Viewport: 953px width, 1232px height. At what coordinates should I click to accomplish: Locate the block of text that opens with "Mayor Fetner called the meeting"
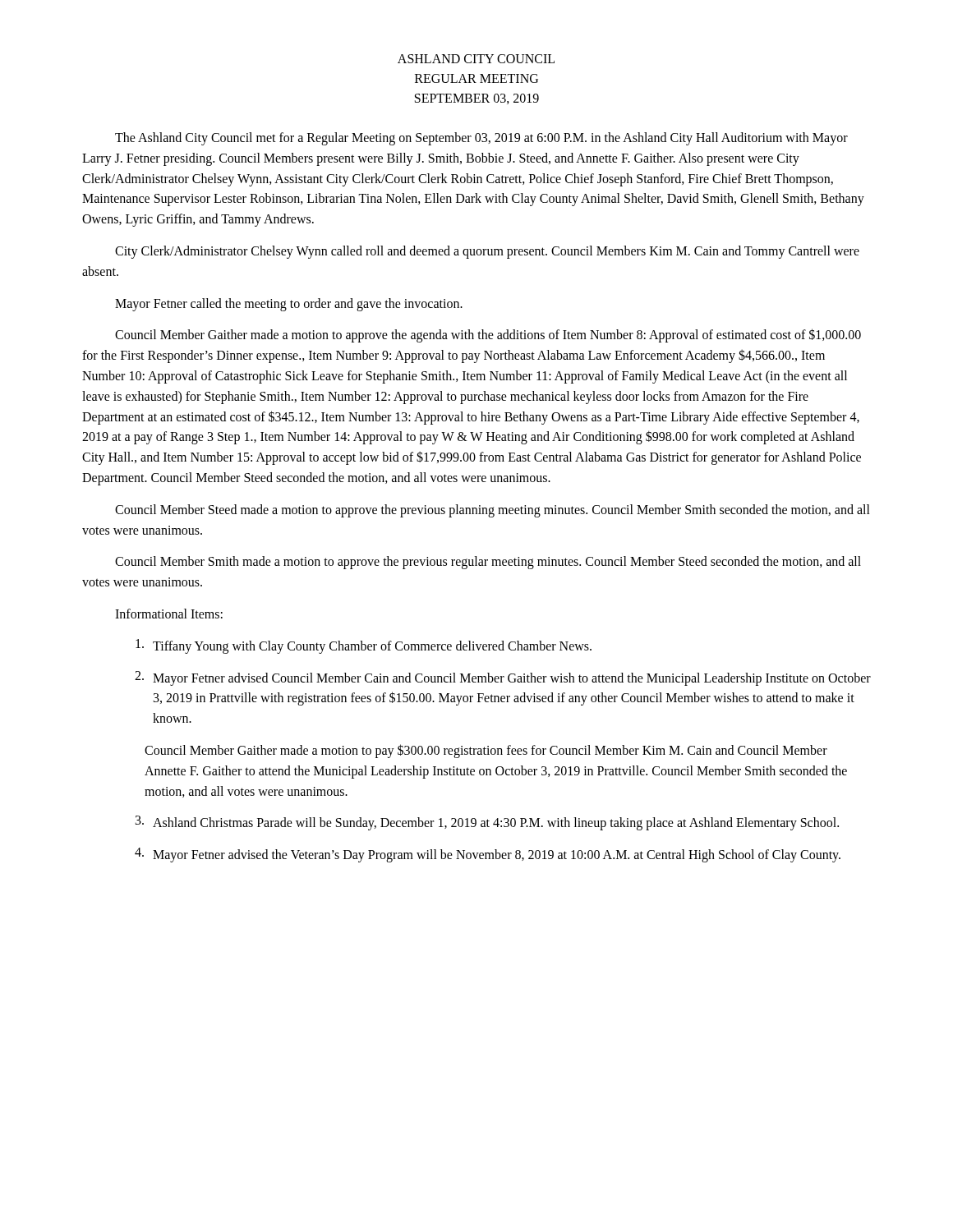289,303
